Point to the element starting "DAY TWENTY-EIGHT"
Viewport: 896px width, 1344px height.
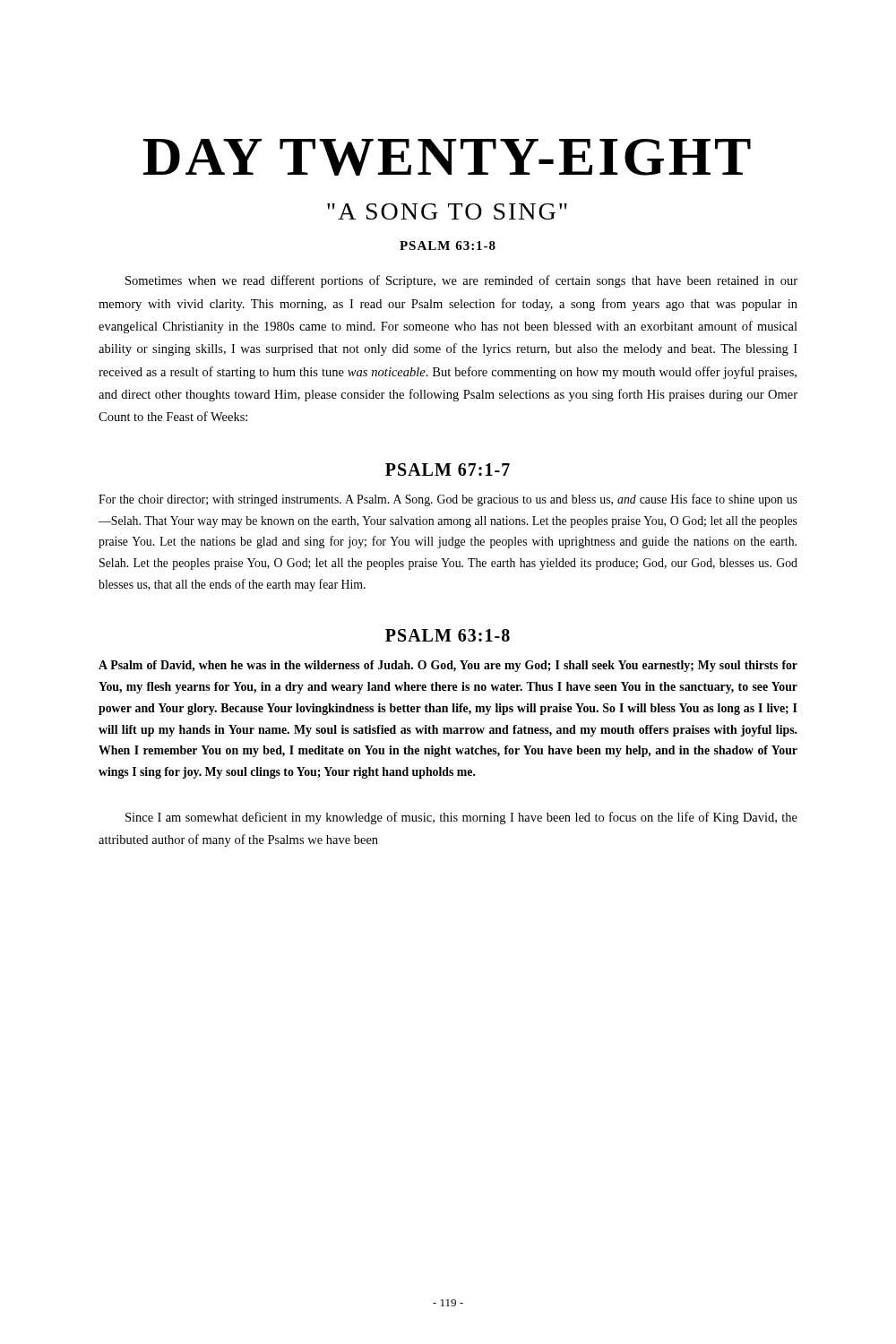(x=448, y=156)
